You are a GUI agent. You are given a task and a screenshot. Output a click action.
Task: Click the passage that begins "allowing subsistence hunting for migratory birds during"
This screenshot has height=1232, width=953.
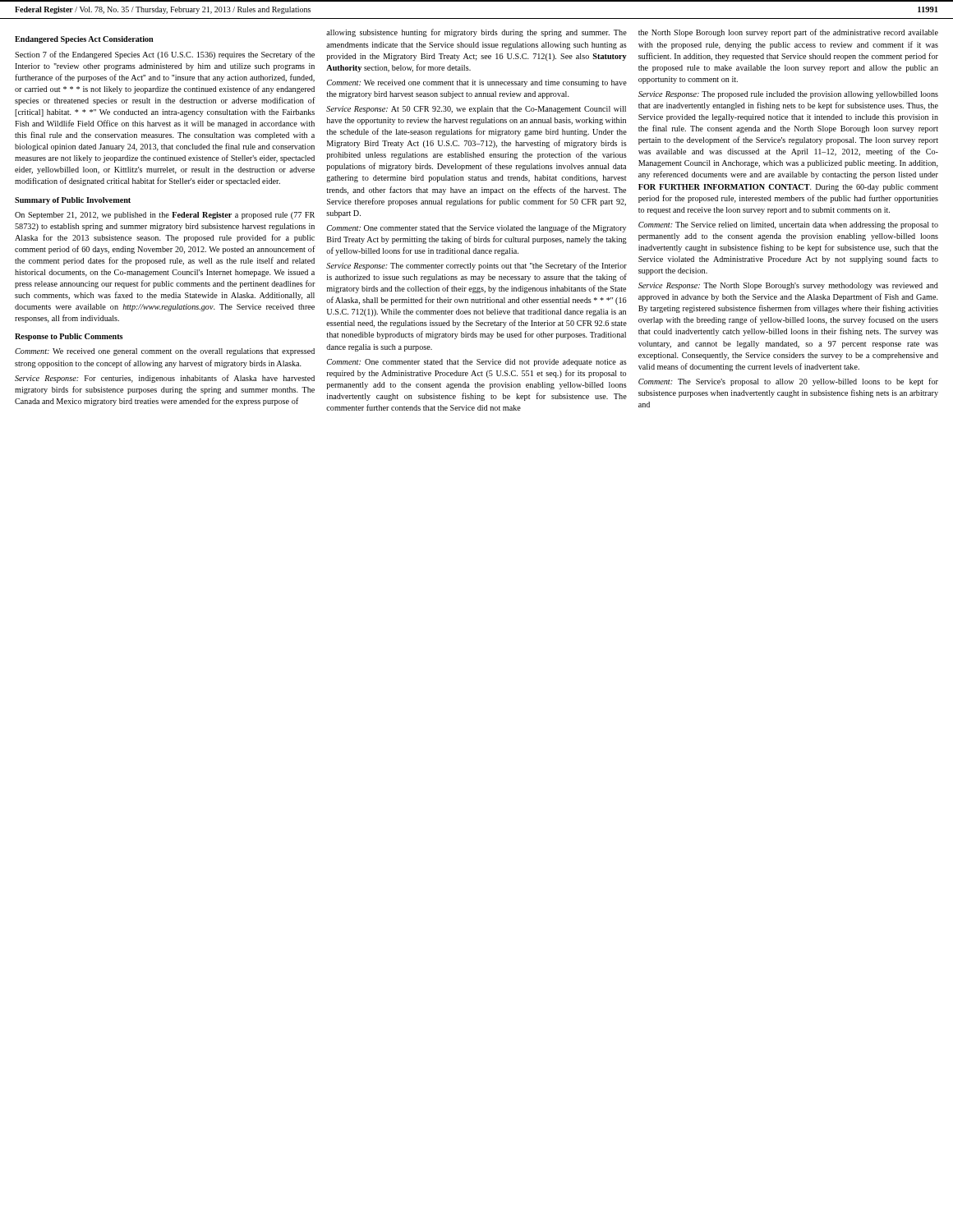[x=476, y=221]
